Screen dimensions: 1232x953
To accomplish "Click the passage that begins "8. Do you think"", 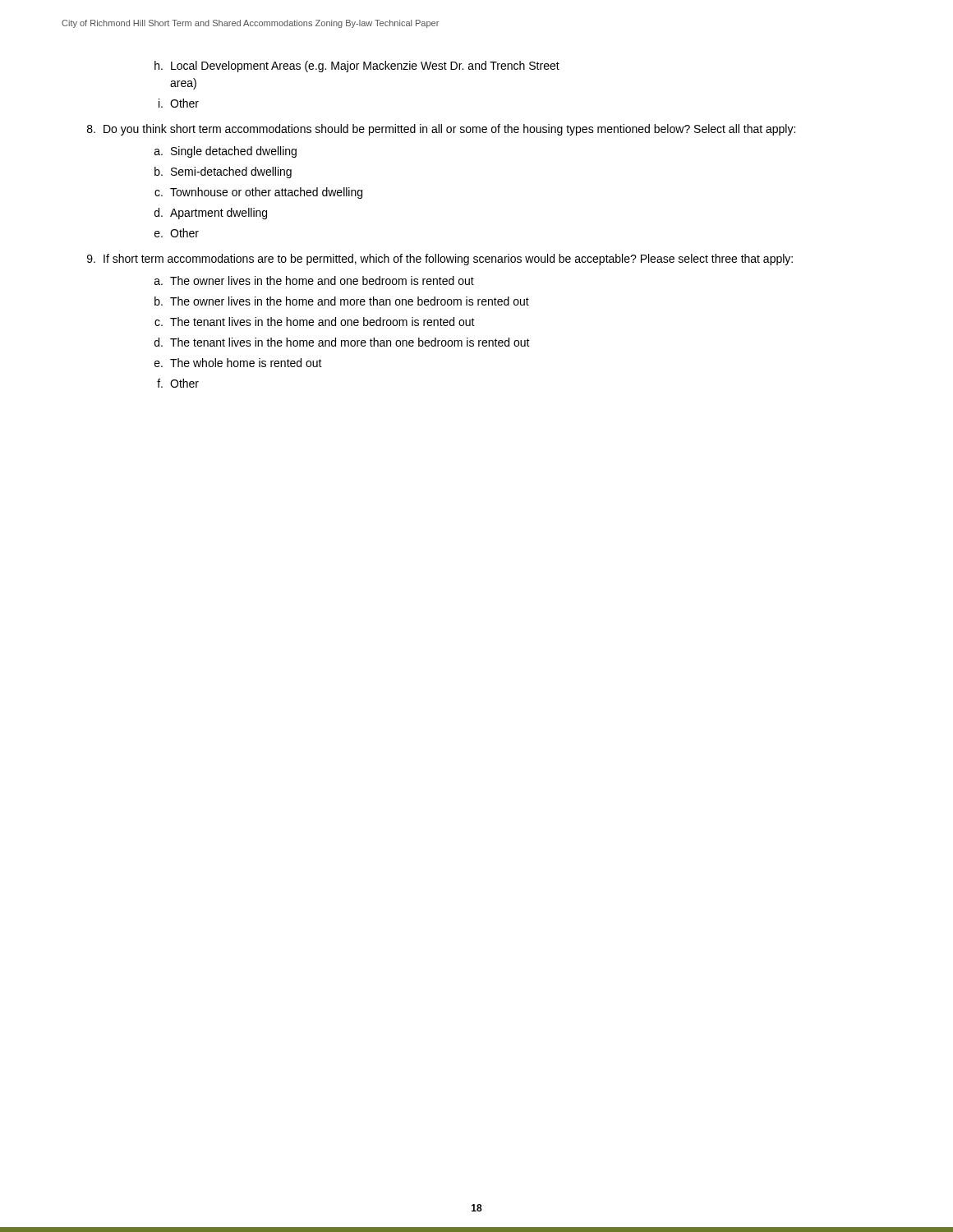I will [x=485, y=129].
